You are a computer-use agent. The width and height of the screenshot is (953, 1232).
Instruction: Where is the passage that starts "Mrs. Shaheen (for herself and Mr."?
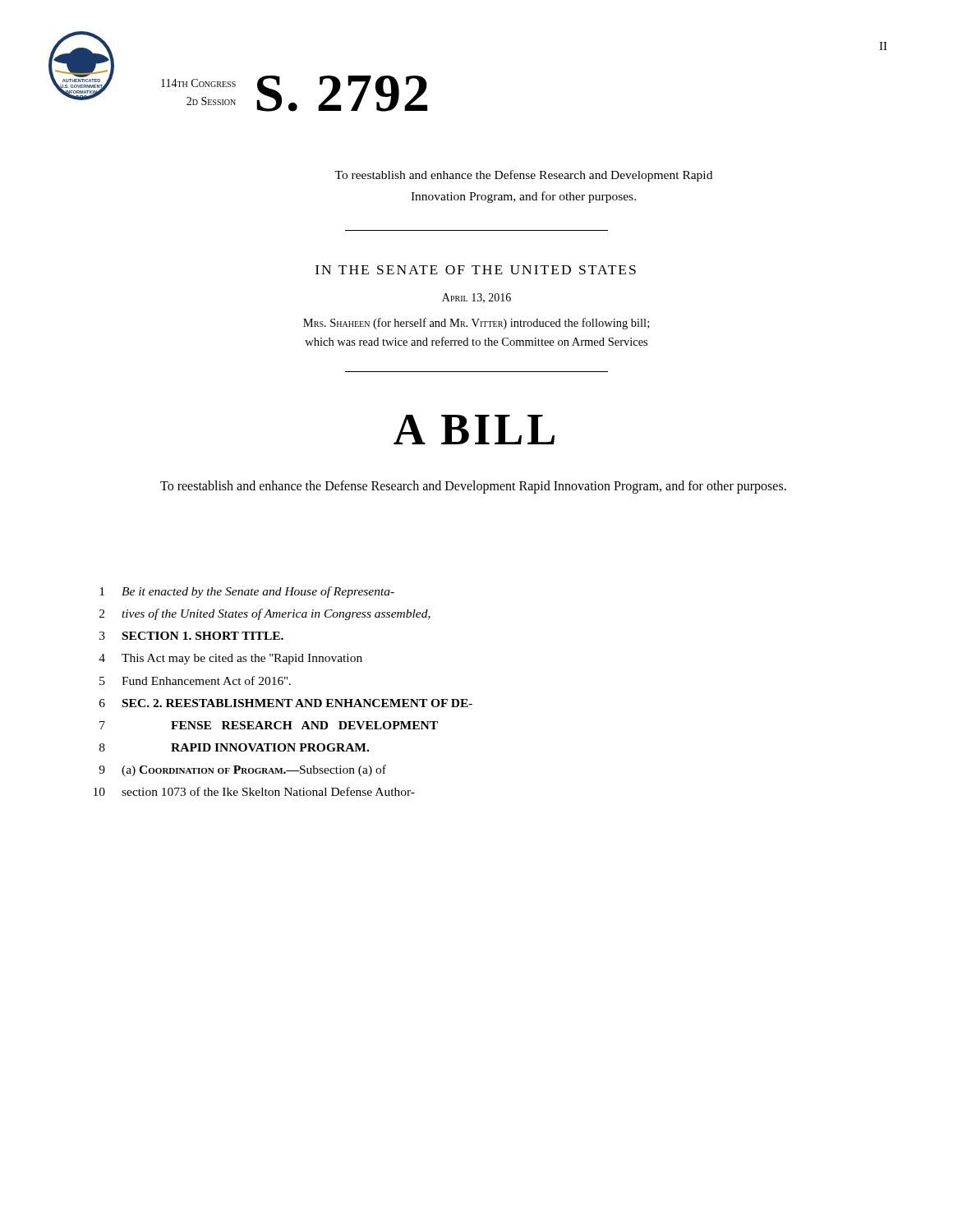476,332
